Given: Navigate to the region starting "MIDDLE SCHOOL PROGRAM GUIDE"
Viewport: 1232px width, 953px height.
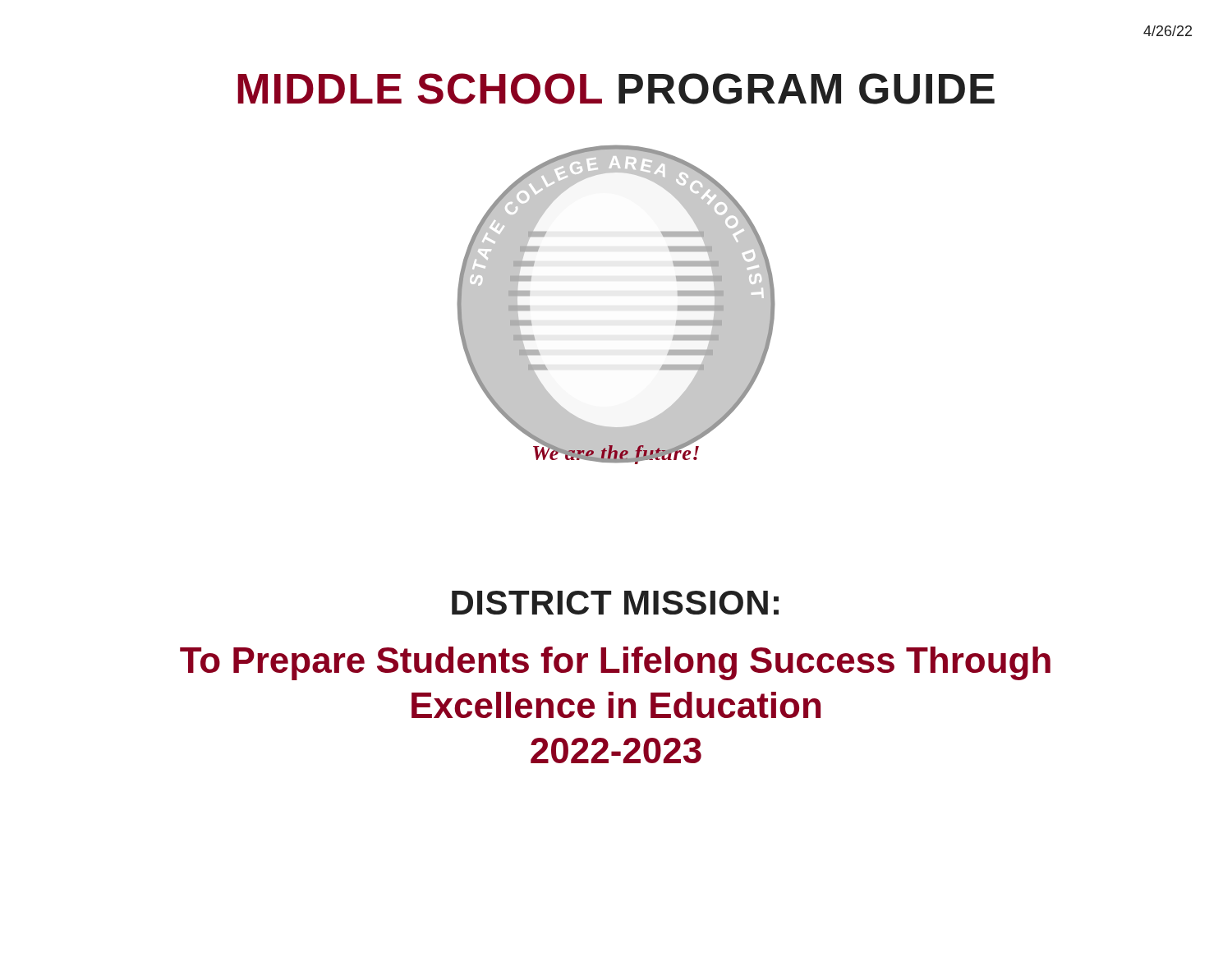Looking at the screenshot, I should (x=616, y=89).
